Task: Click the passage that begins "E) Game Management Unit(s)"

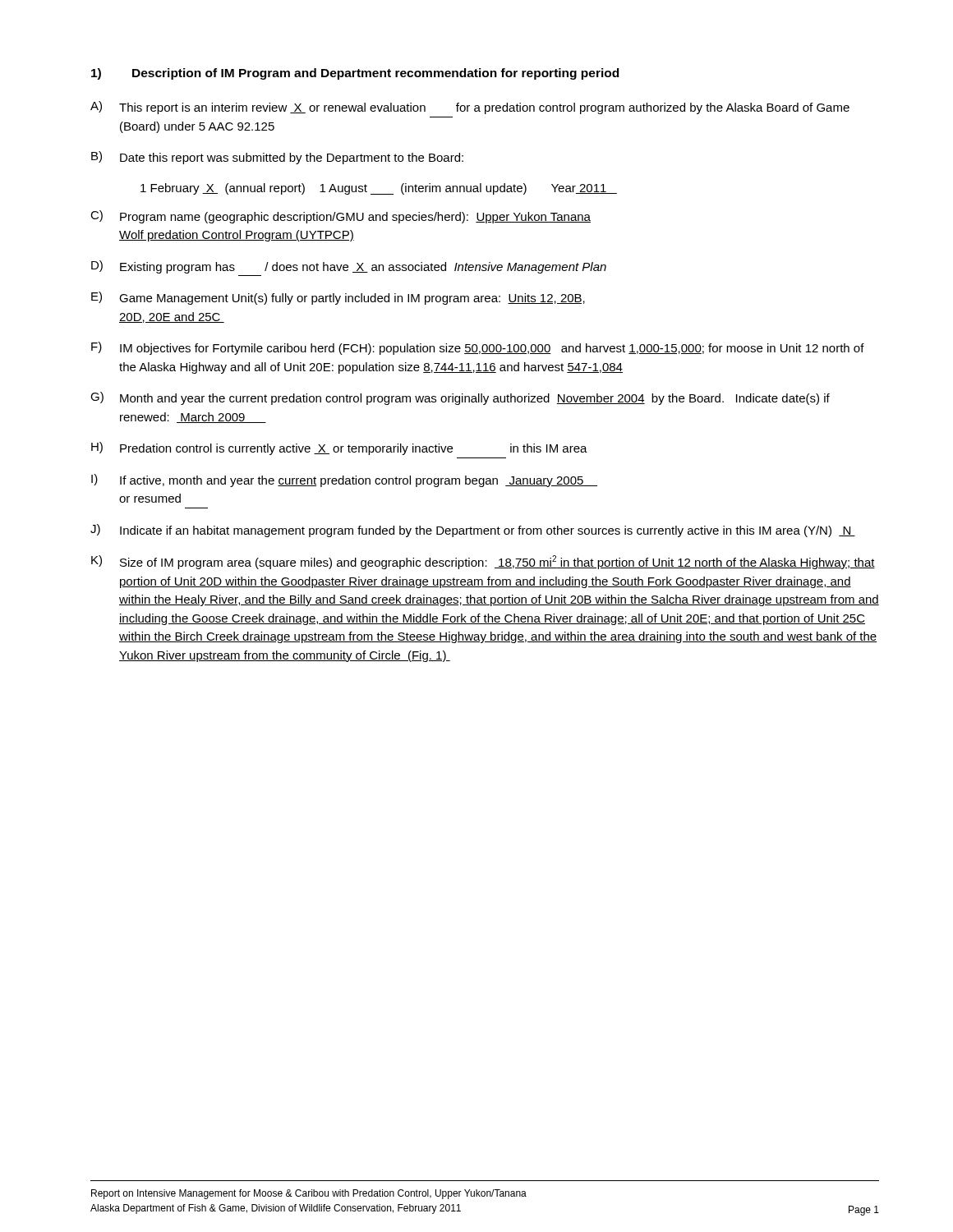Action: click(x=485, y=308)
